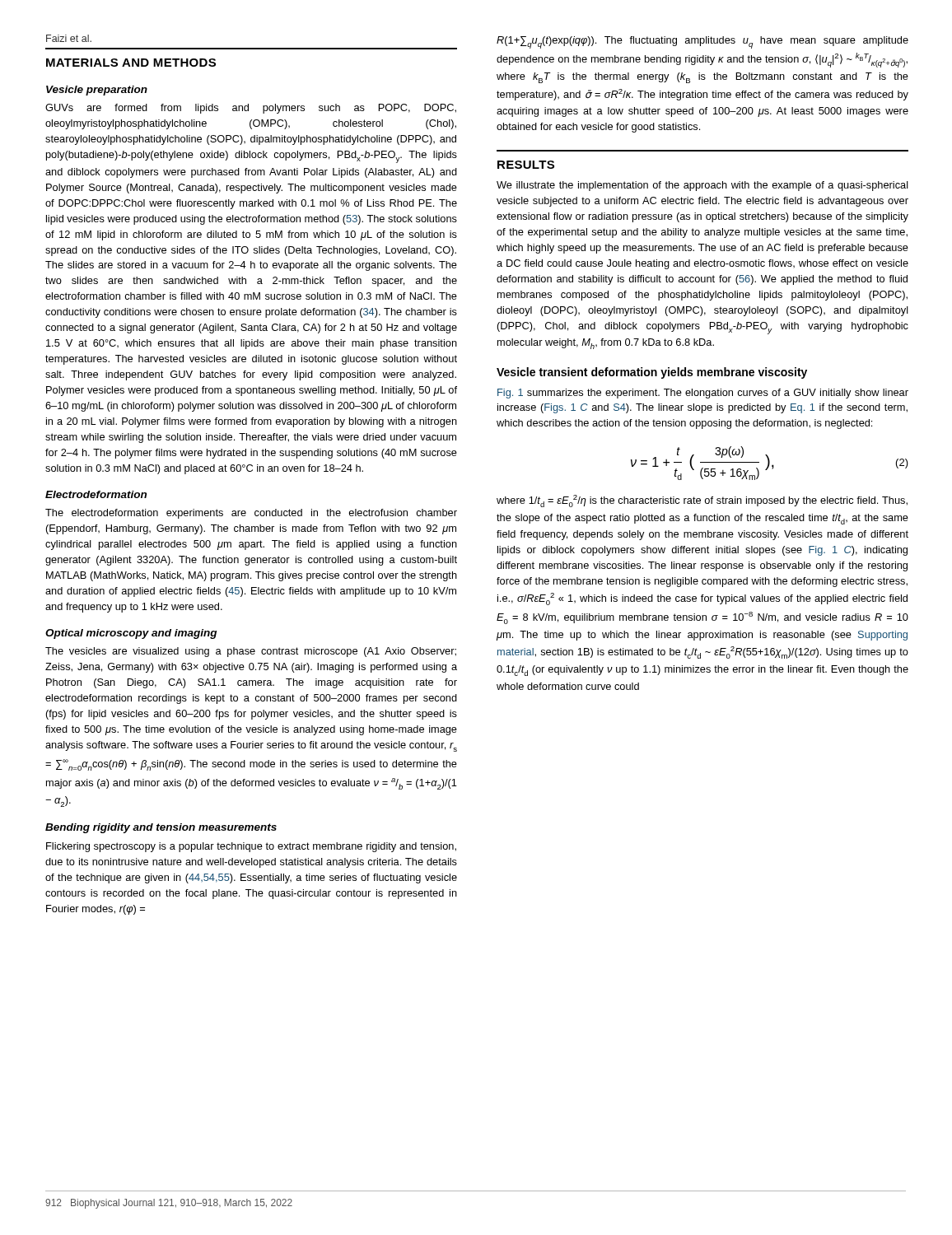Locate the text "Vesicle preparation"
Screen dimensions: 1235x952
click(96, 89)
